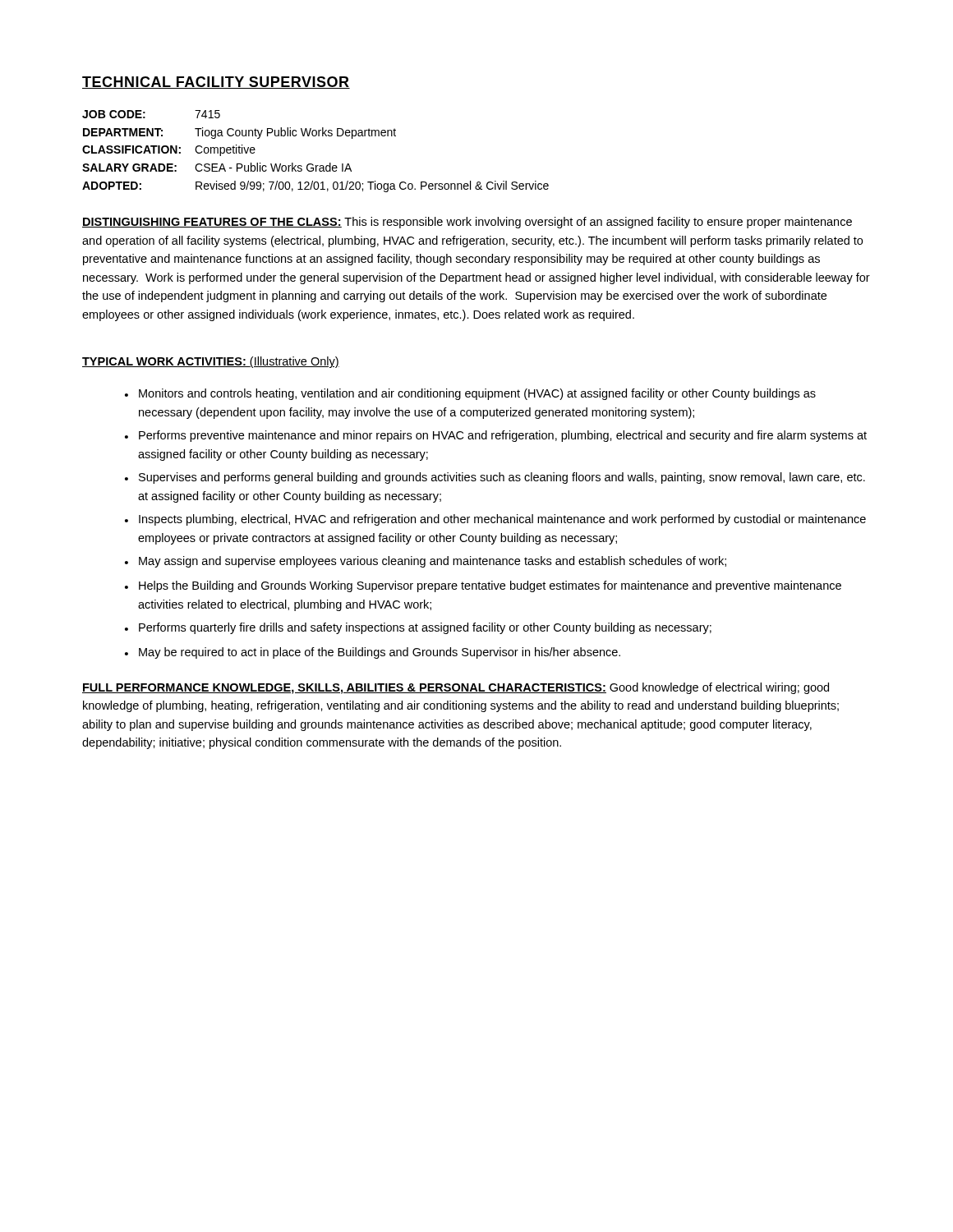Locate the list item with the text "• May be required to act in"

coord(493,653)
